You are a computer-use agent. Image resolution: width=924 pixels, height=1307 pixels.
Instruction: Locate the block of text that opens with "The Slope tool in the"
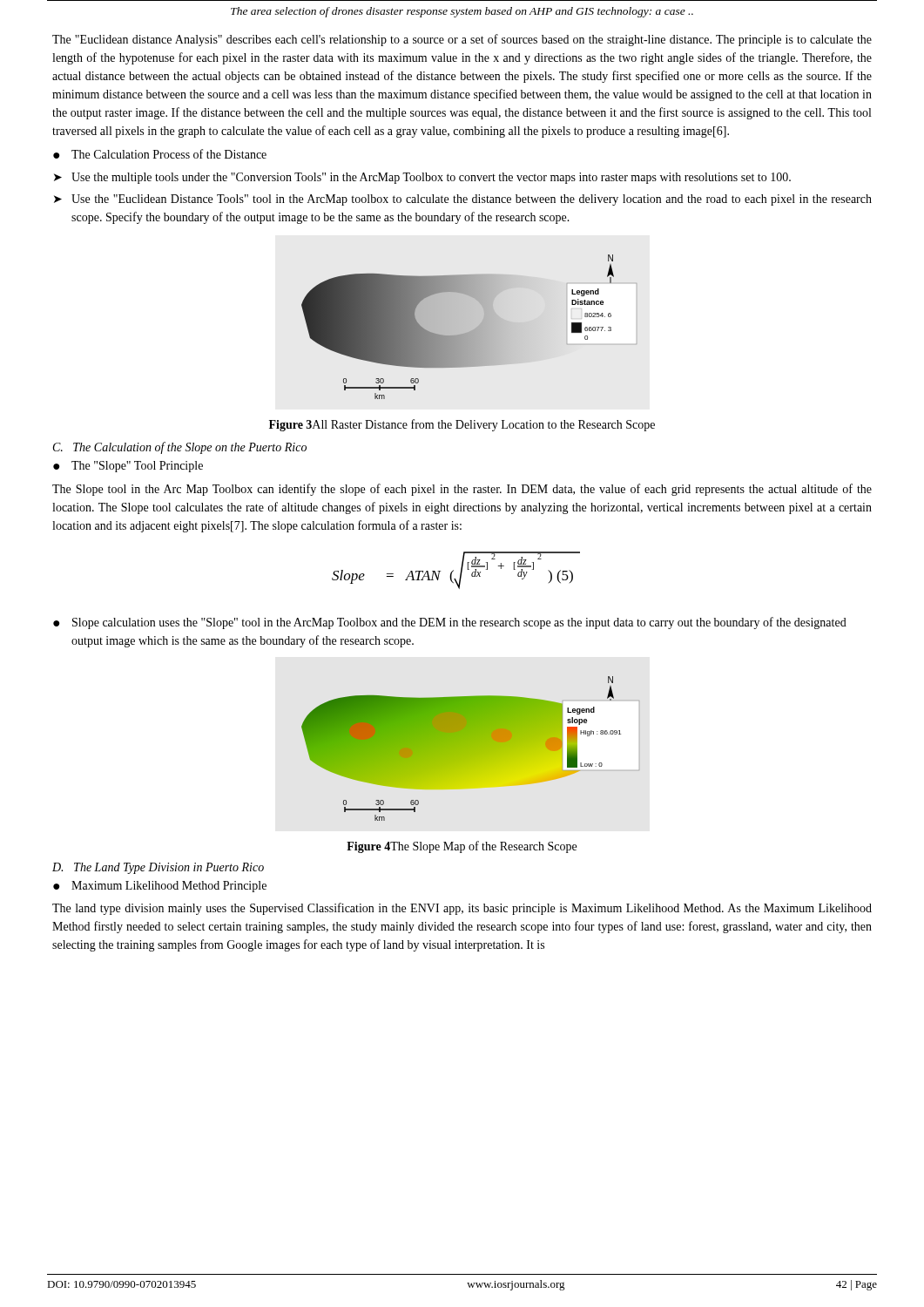click(x=462, y=507)
